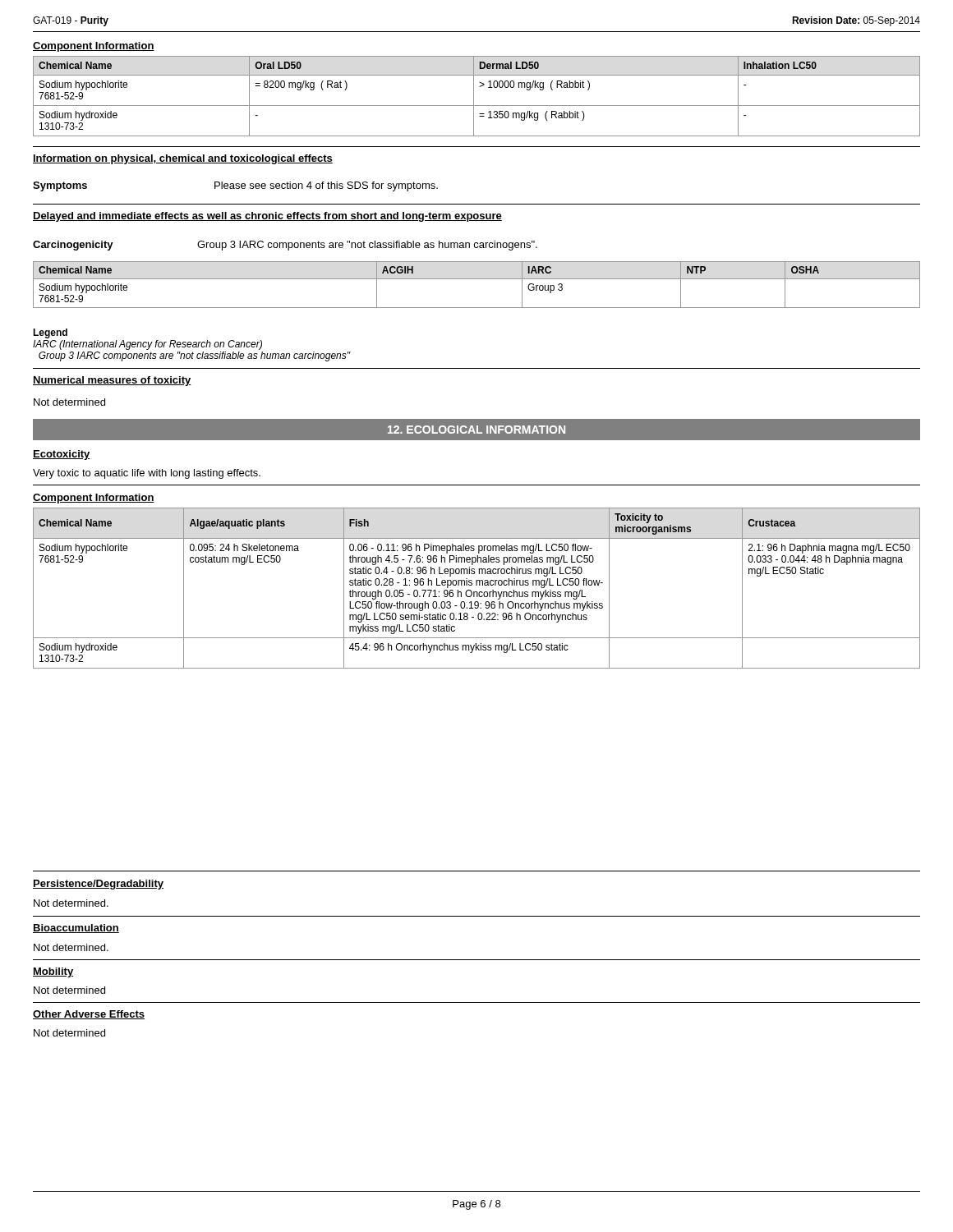This screenshot has width=953, height=1232.
Task: Select the region starting "Carcinogenicity Group 3 IARC"
Action: 285,244
